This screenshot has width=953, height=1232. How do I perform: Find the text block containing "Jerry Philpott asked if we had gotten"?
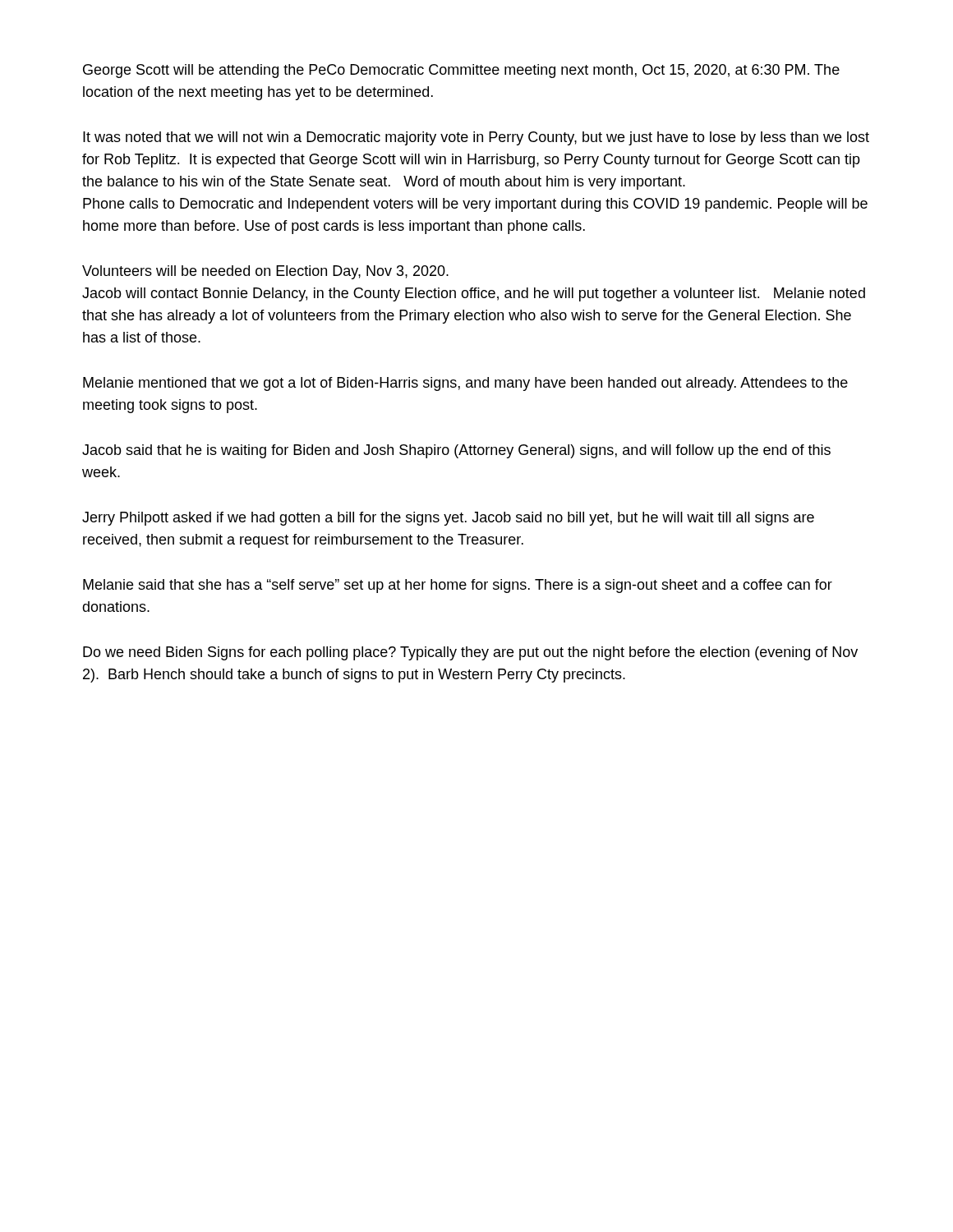pos(448,529)
